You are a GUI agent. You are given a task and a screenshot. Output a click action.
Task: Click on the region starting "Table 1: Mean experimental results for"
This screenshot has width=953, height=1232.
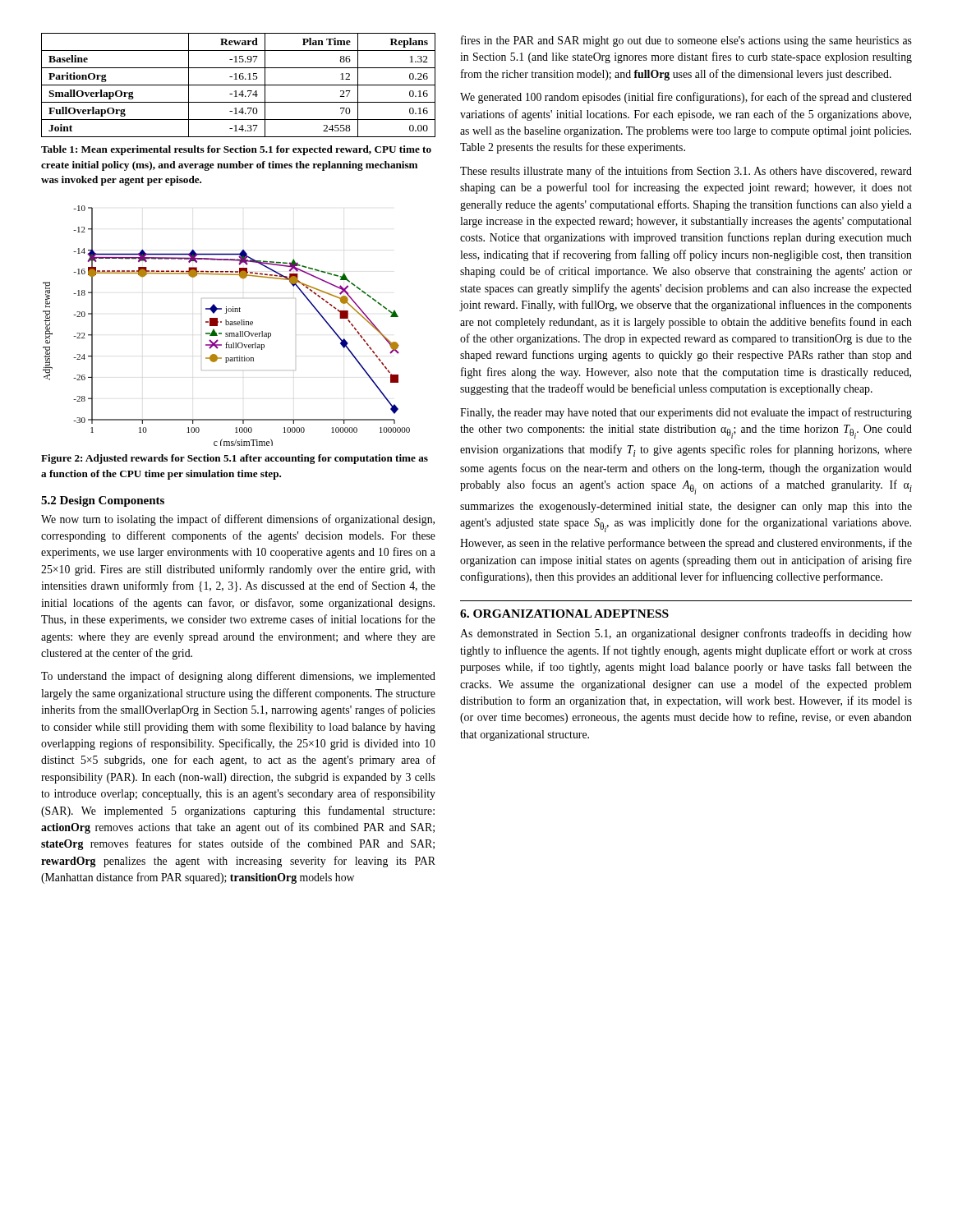click(x=236, y=164)
